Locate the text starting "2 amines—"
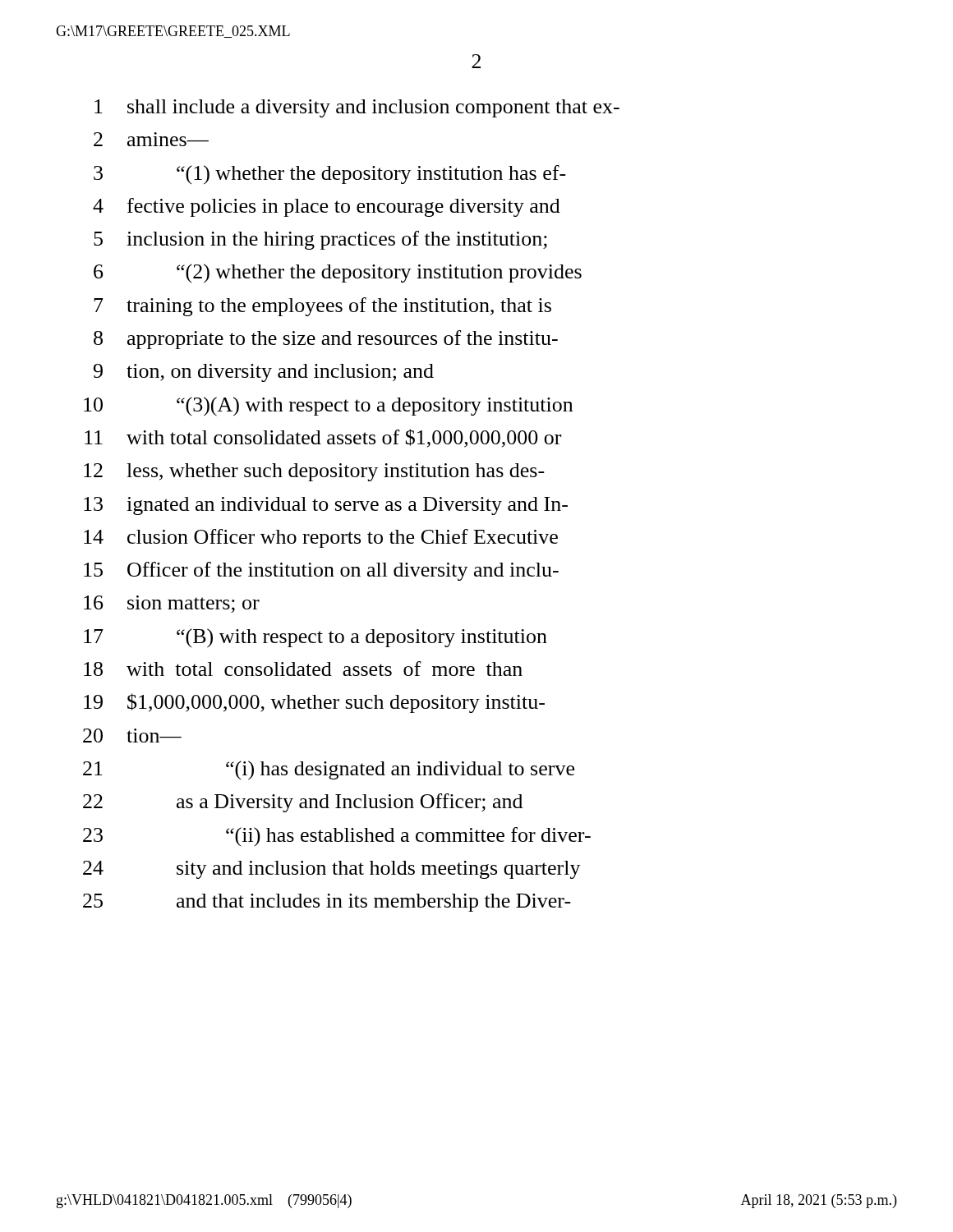 (151, 139)
